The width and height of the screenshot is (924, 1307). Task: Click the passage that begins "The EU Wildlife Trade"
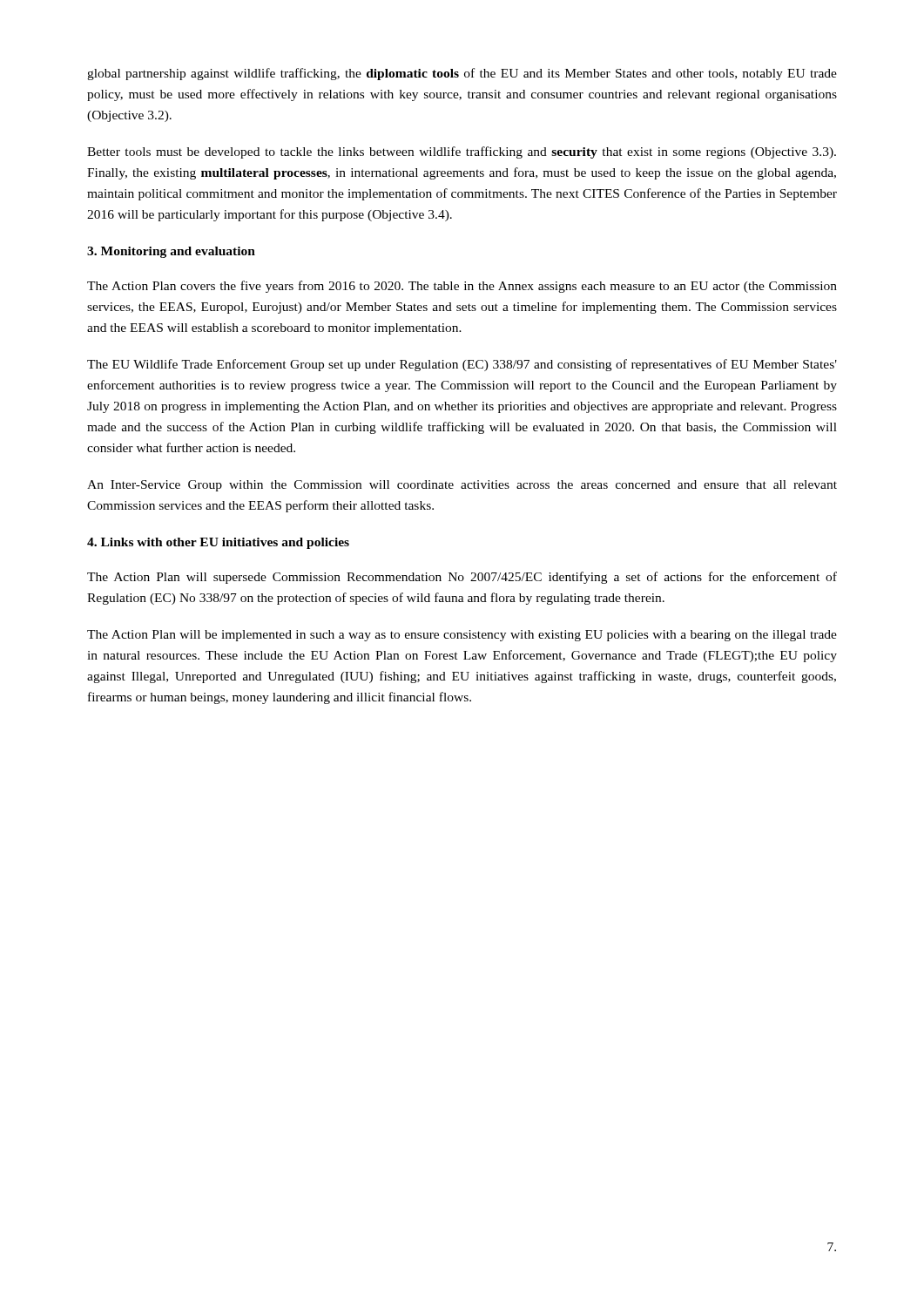click(x=462, y=406)
